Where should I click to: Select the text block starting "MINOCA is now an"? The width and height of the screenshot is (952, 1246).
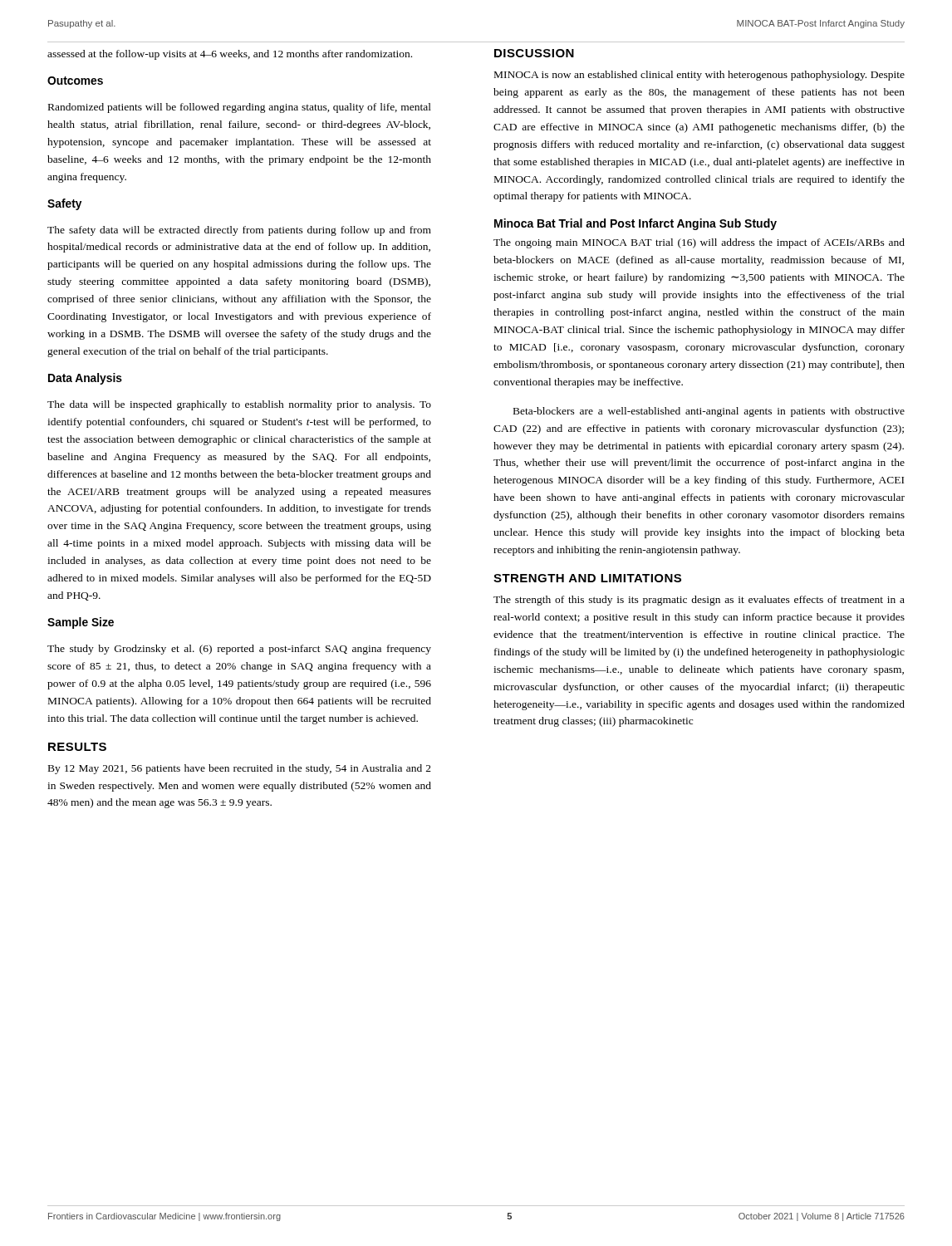point(699,136)
